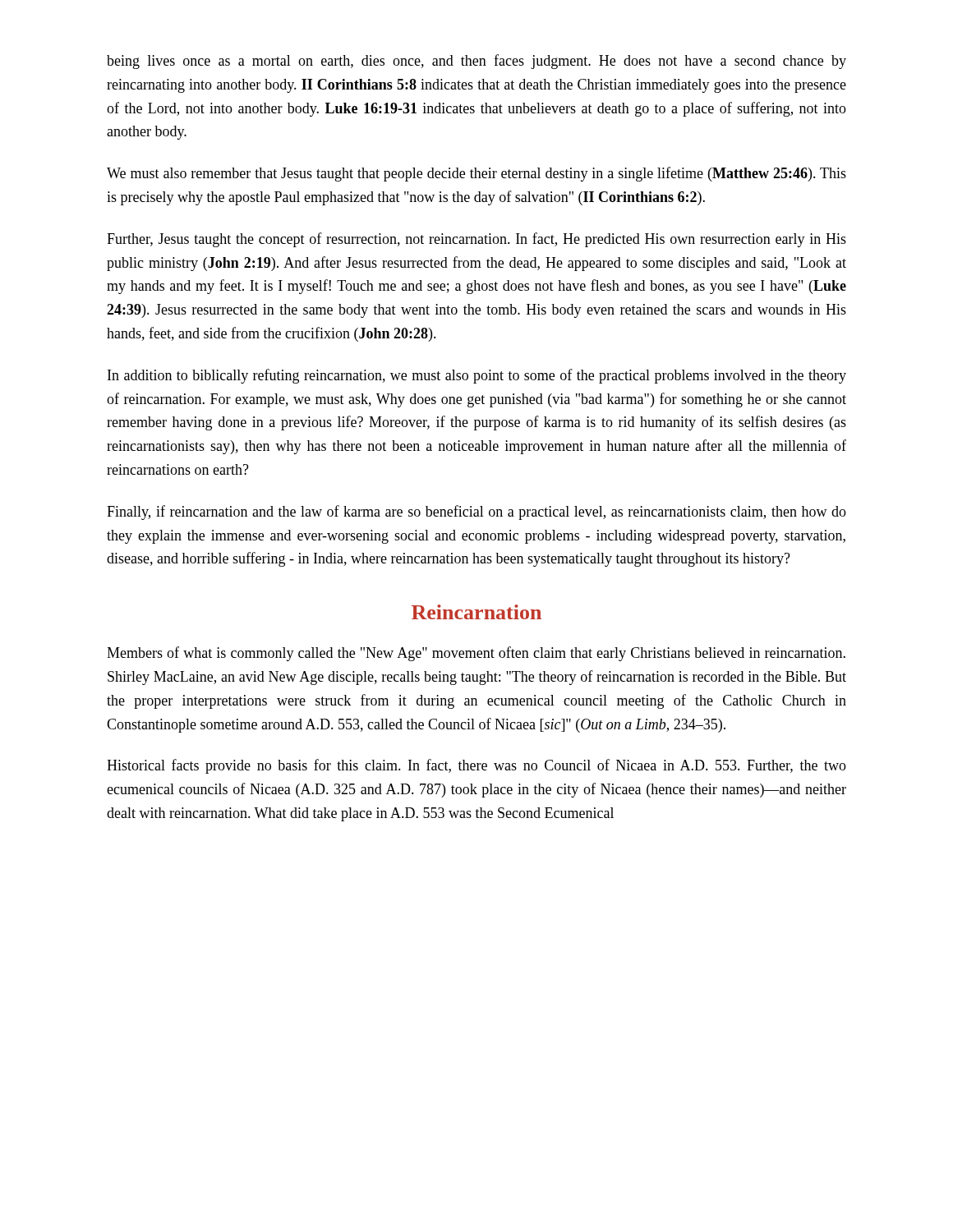Where is the passage that starts "Further, Jesus taught the concept of resurrection, not"?
Screen dimensions: 1232x953
(x=476, y=286)
